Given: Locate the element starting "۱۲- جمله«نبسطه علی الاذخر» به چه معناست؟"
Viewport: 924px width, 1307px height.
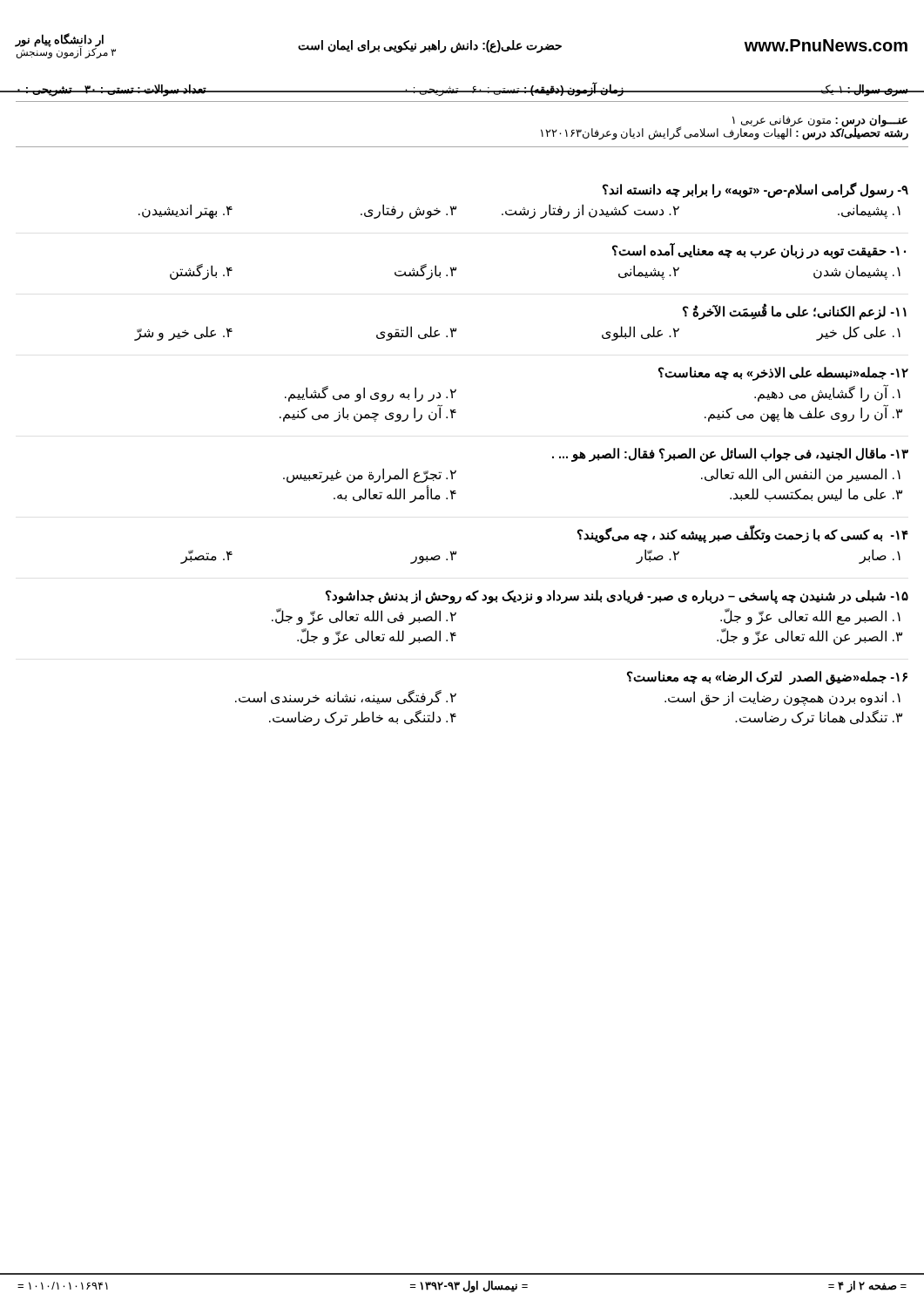Looking at the screenshot, I should click(462, 394).
